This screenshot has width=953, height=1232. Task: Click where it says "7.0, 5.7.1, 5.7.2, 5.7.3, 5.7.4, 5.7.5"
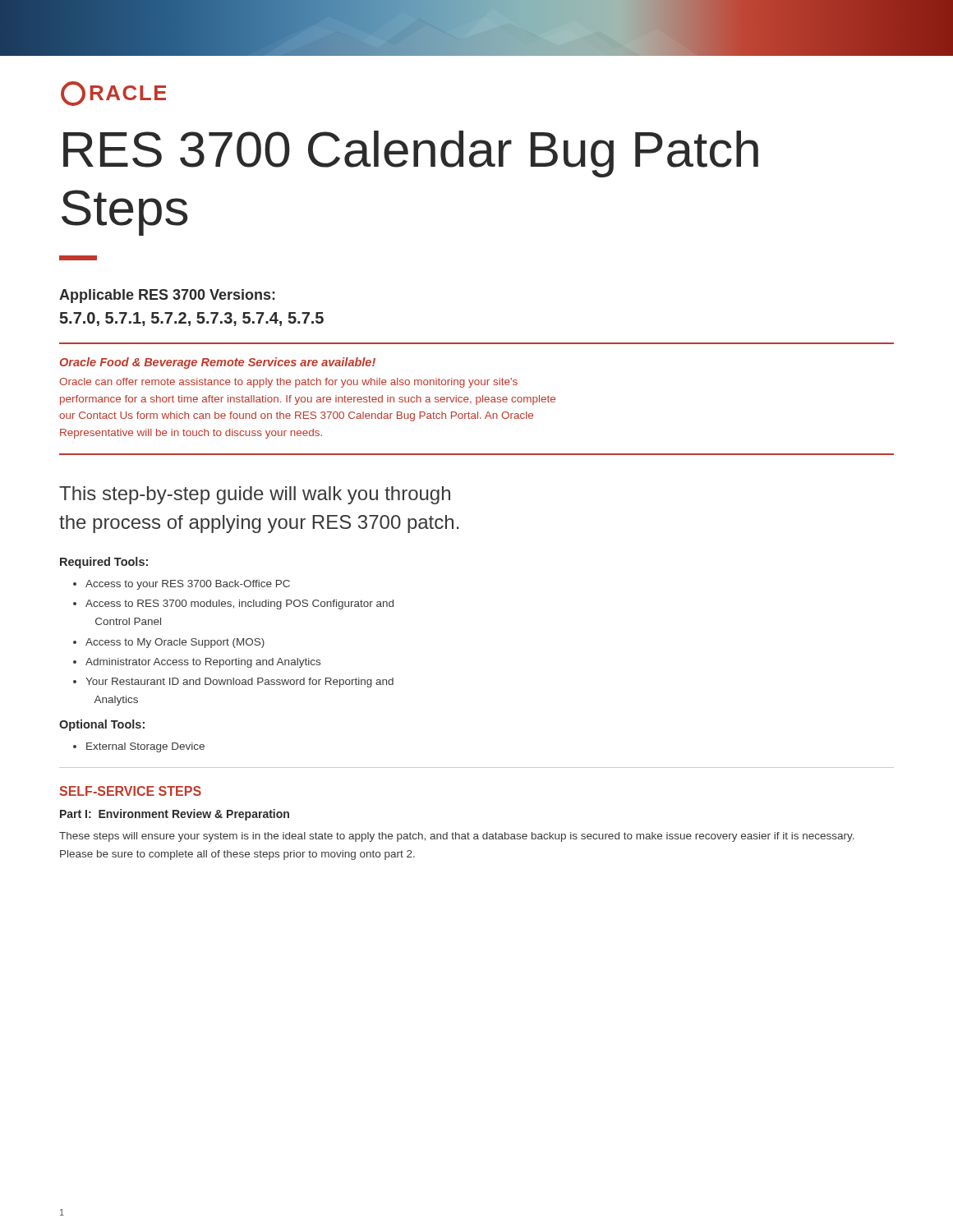[192, 318]
